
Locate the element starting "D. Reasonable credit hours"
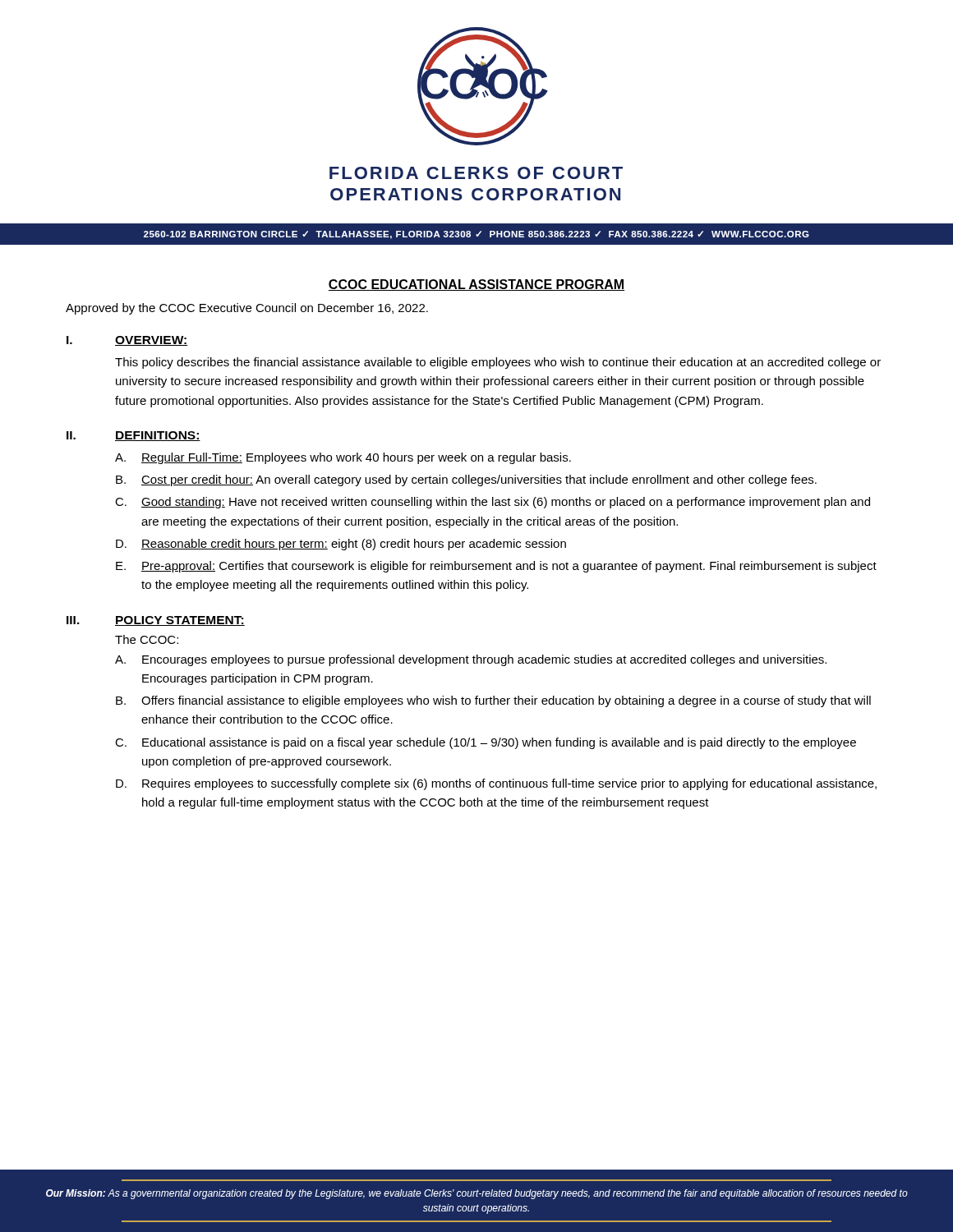coord(501,543)
